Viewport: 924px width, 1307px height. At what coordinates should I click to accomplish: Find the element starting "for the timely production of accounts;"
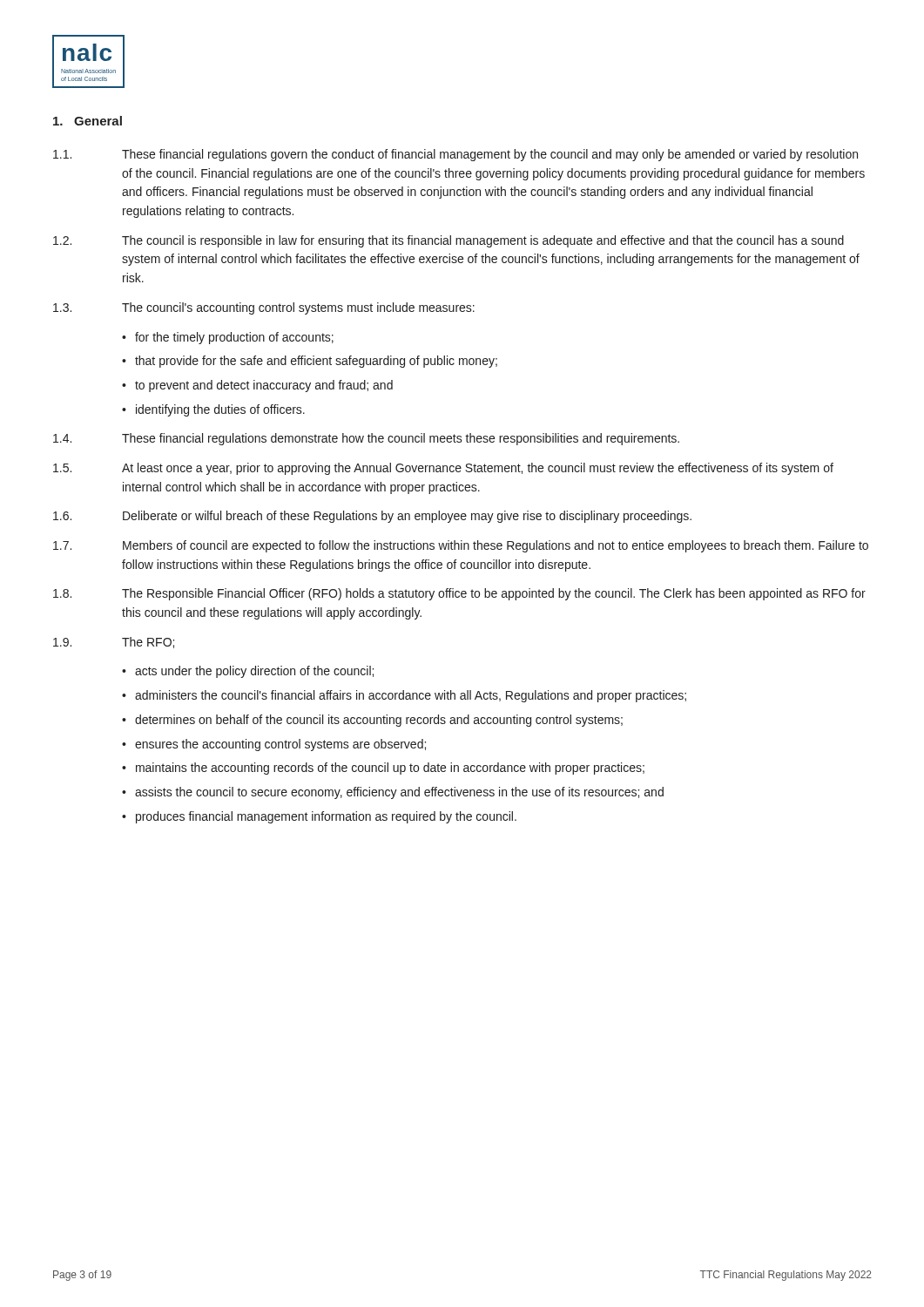[x=235, y=337]
